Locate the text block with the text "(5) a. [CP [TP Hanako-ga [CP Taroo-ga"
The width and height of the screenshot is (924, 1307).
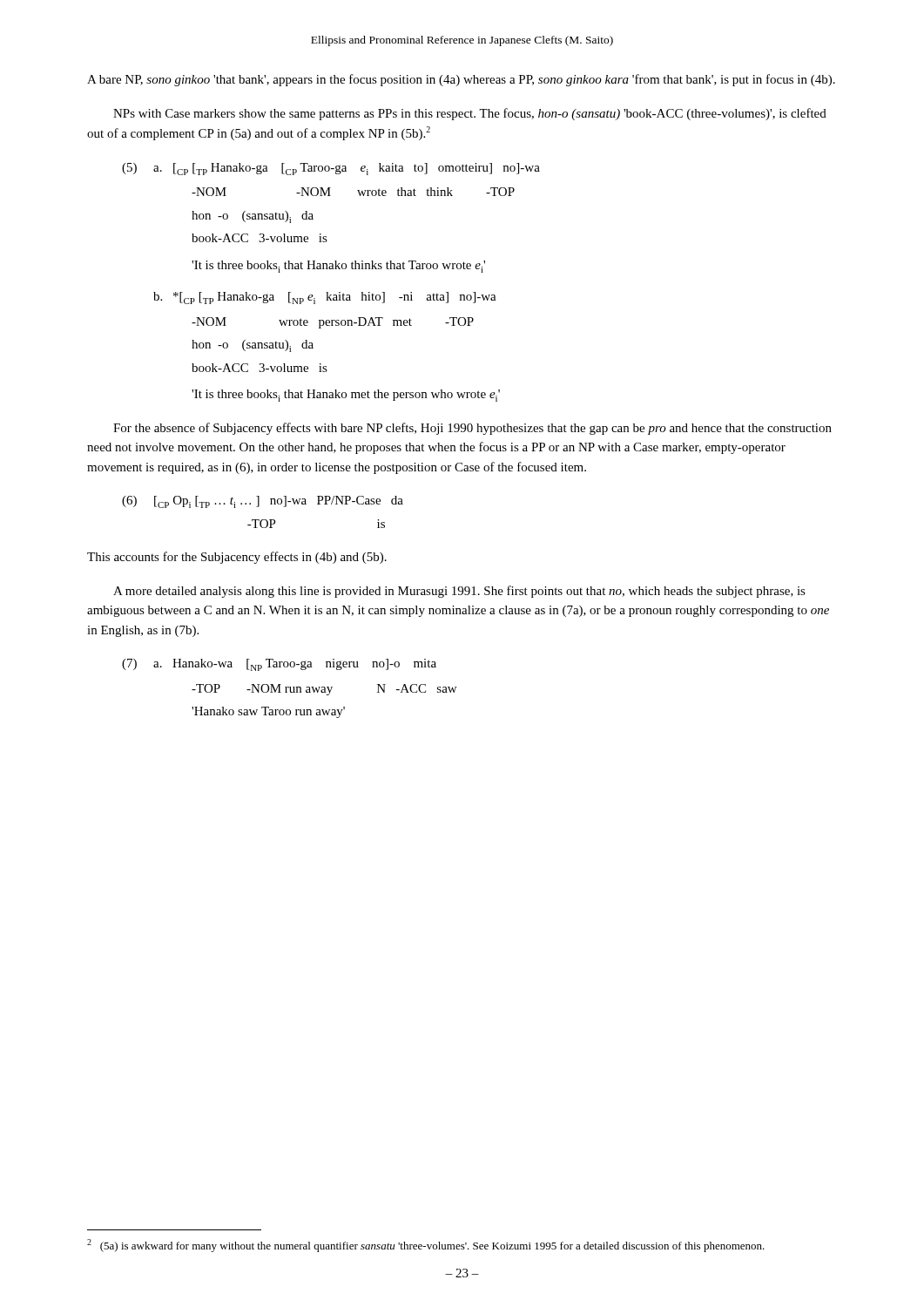479,281
